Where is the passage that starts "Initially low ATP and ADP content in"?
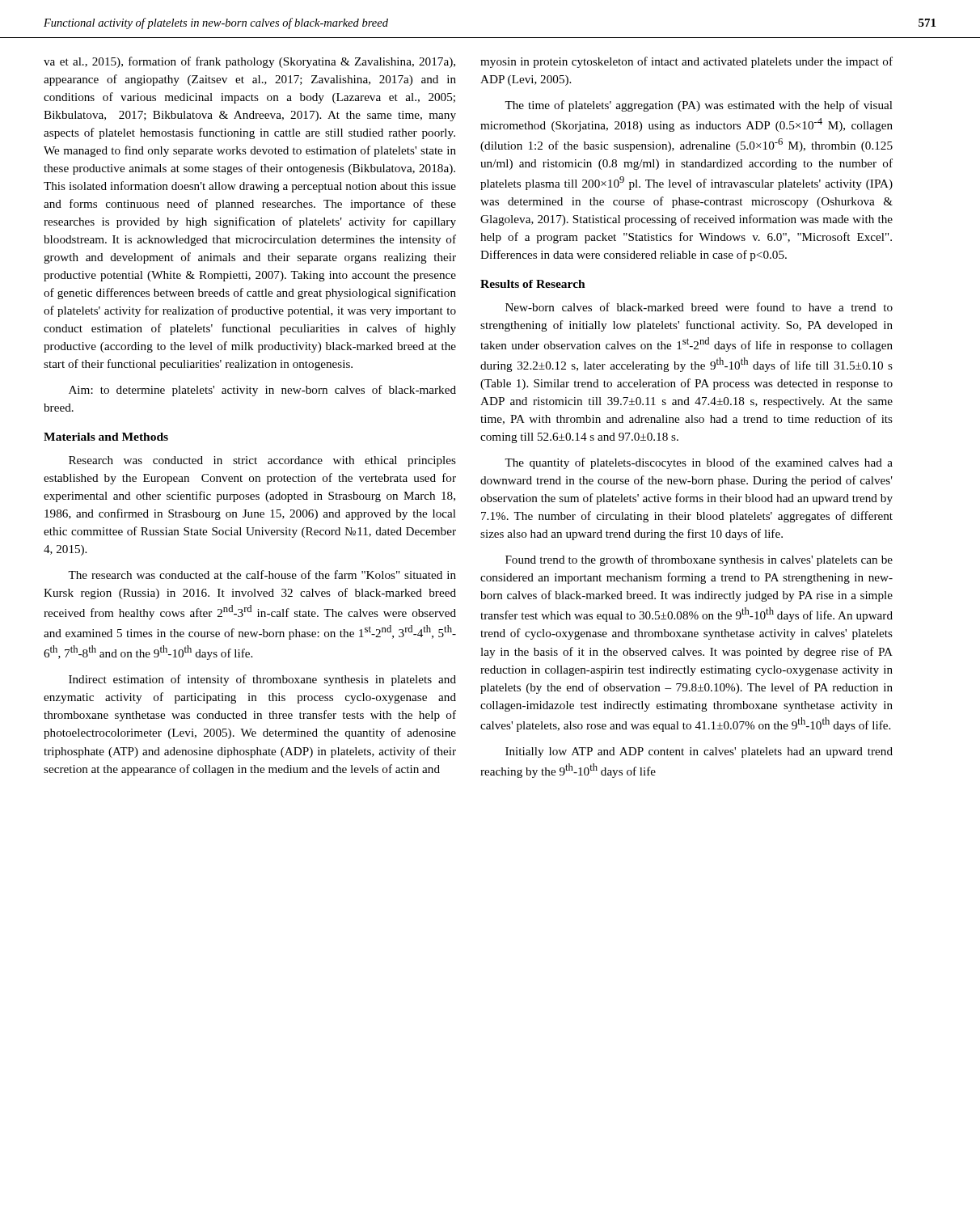The image size is (980, 1213). pos(686,761)
